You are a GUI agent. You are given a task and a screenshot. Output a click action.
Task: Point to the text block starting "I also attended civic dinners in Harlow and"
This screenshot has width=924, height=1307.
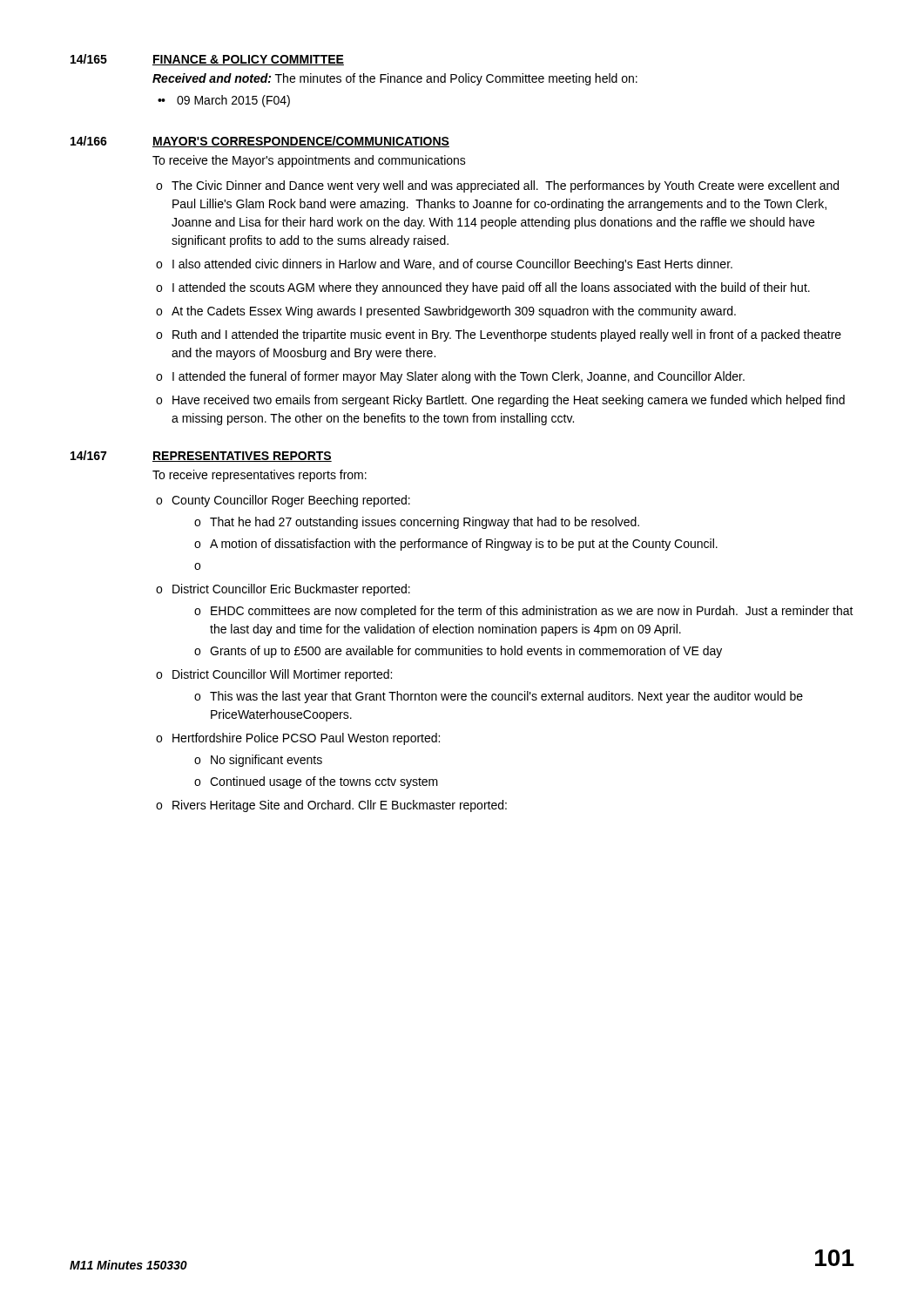(x=452, y=264)
